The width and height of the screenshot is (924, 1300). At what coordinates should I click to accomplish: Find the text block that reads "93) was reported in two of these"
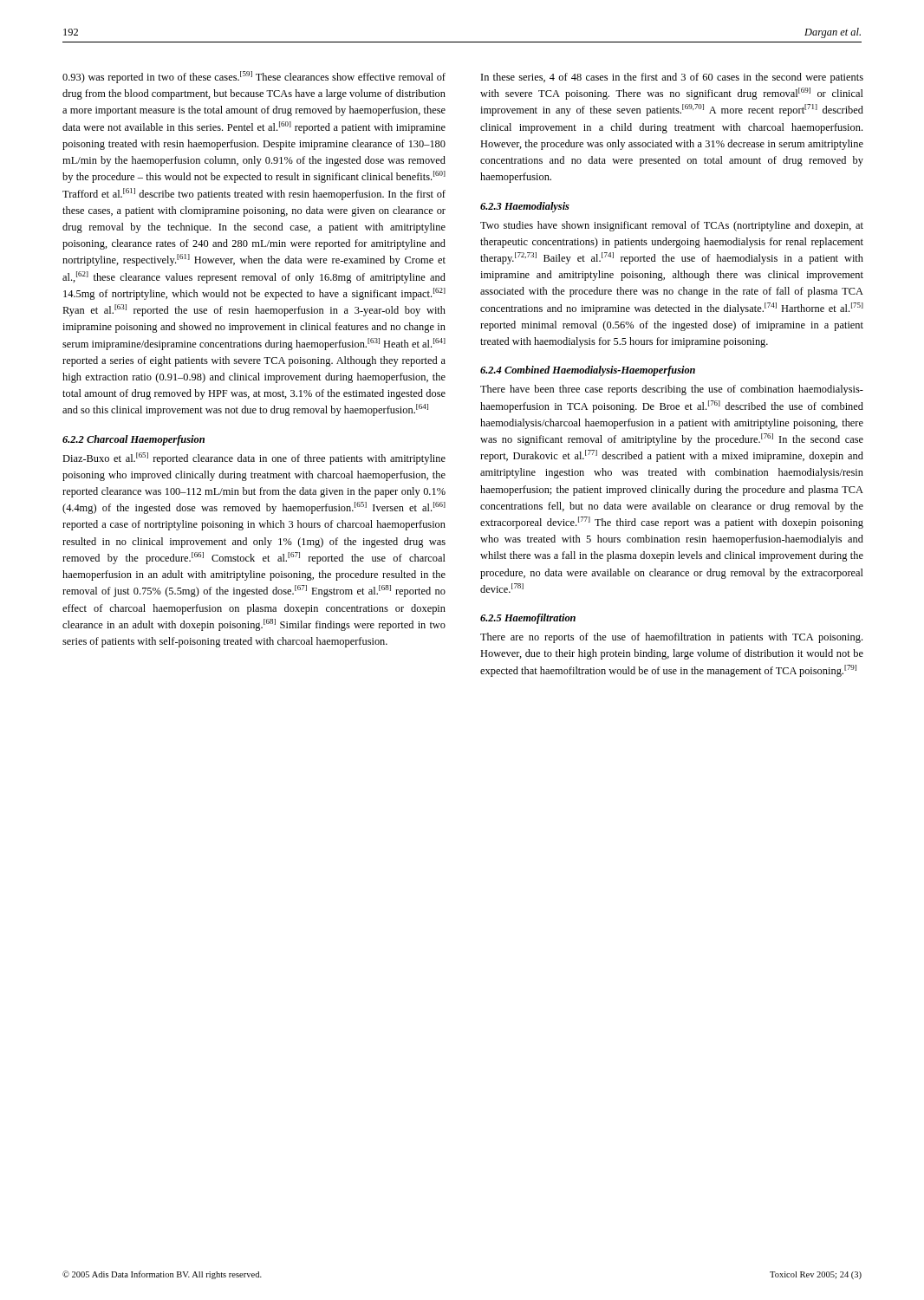pos(254,244)
